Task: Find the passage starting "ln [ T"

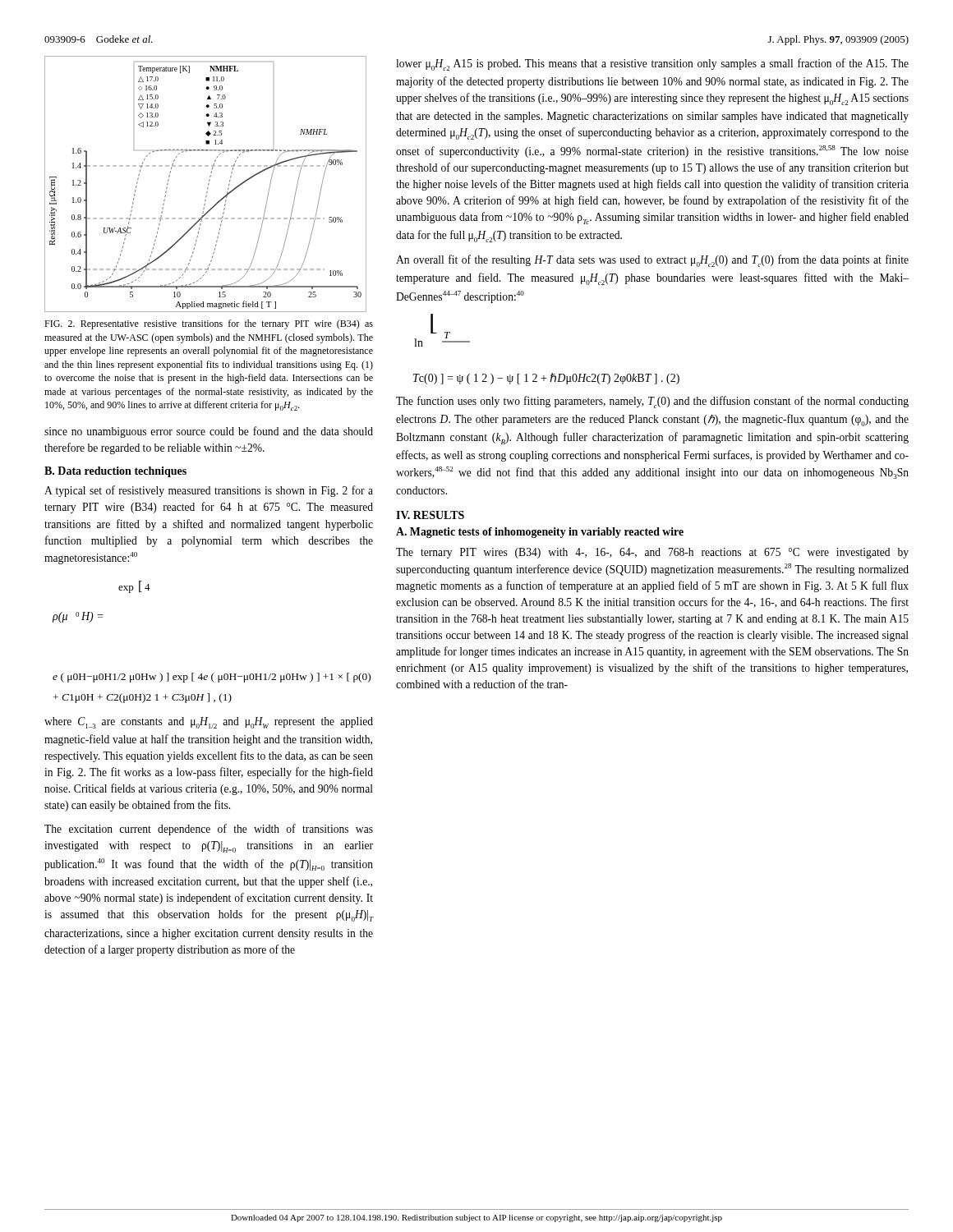Action: click(442, 330)
